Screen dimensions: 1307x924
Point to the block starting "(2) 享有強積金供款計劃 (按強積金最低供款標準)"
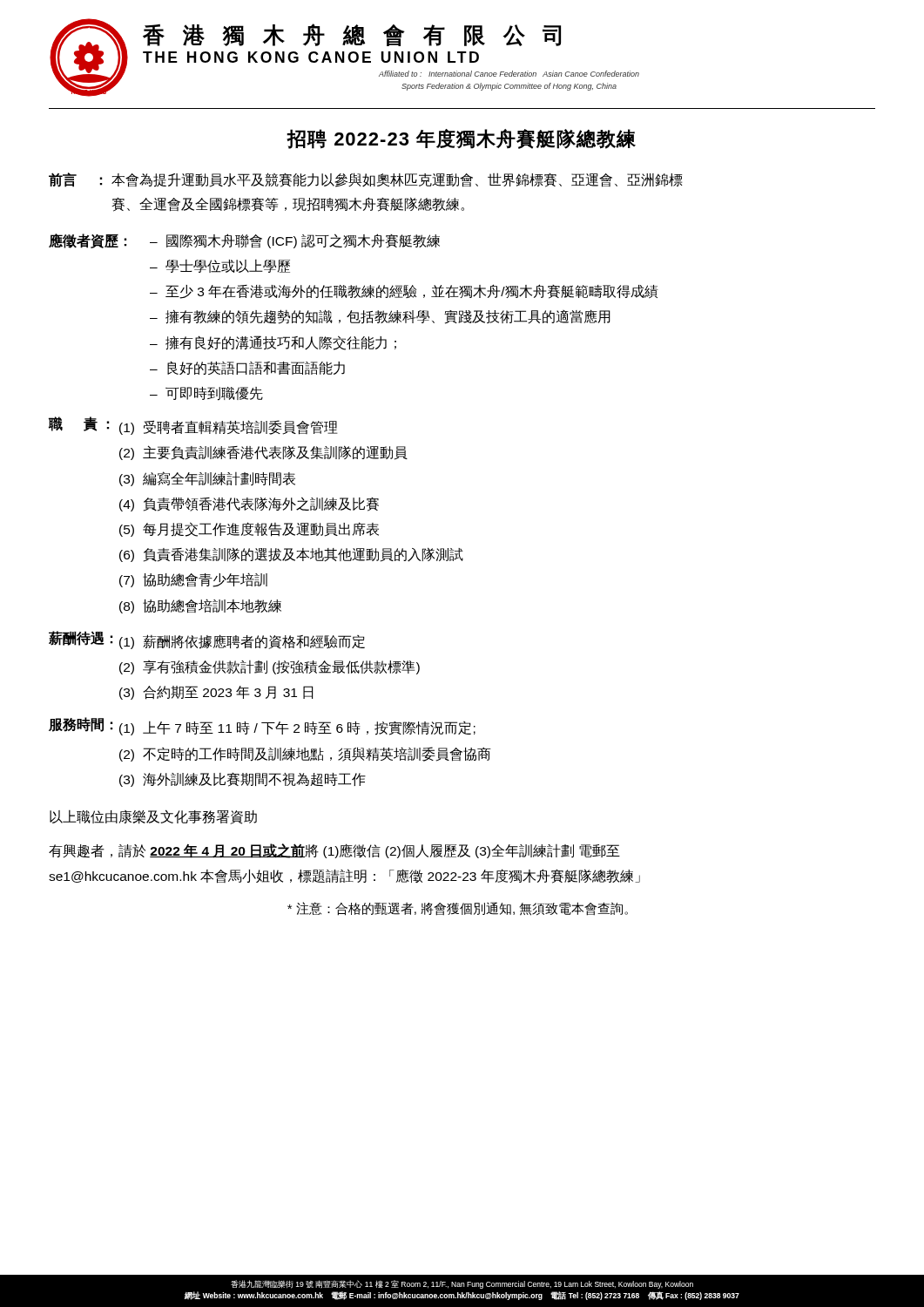(x=269, y=668)
